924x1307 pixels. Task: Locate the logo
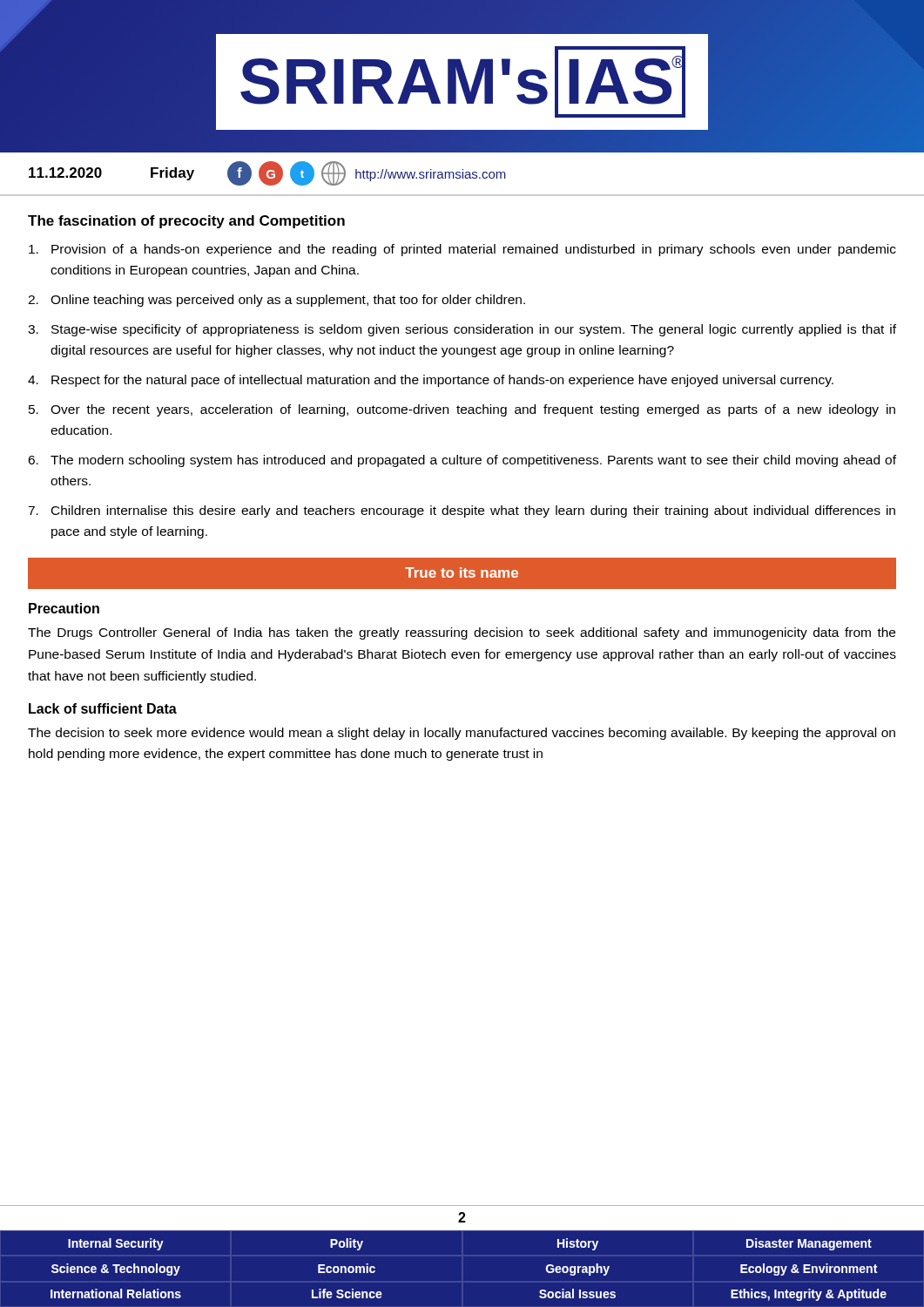(462, 76)
